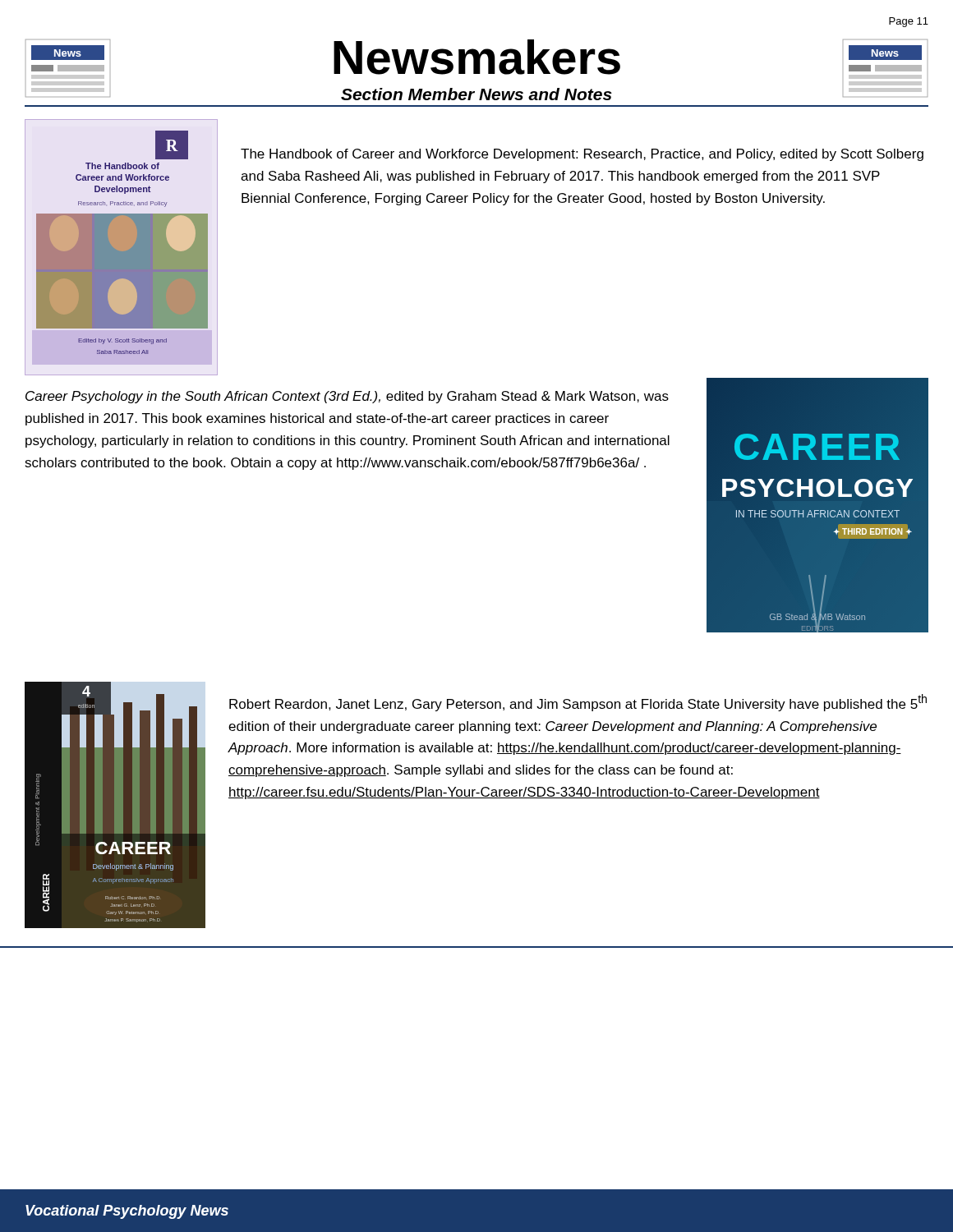Click on the text block starting "Career Psychology in the South African"
This screenshot has height=1232, width=953.
tap(347, 429)
